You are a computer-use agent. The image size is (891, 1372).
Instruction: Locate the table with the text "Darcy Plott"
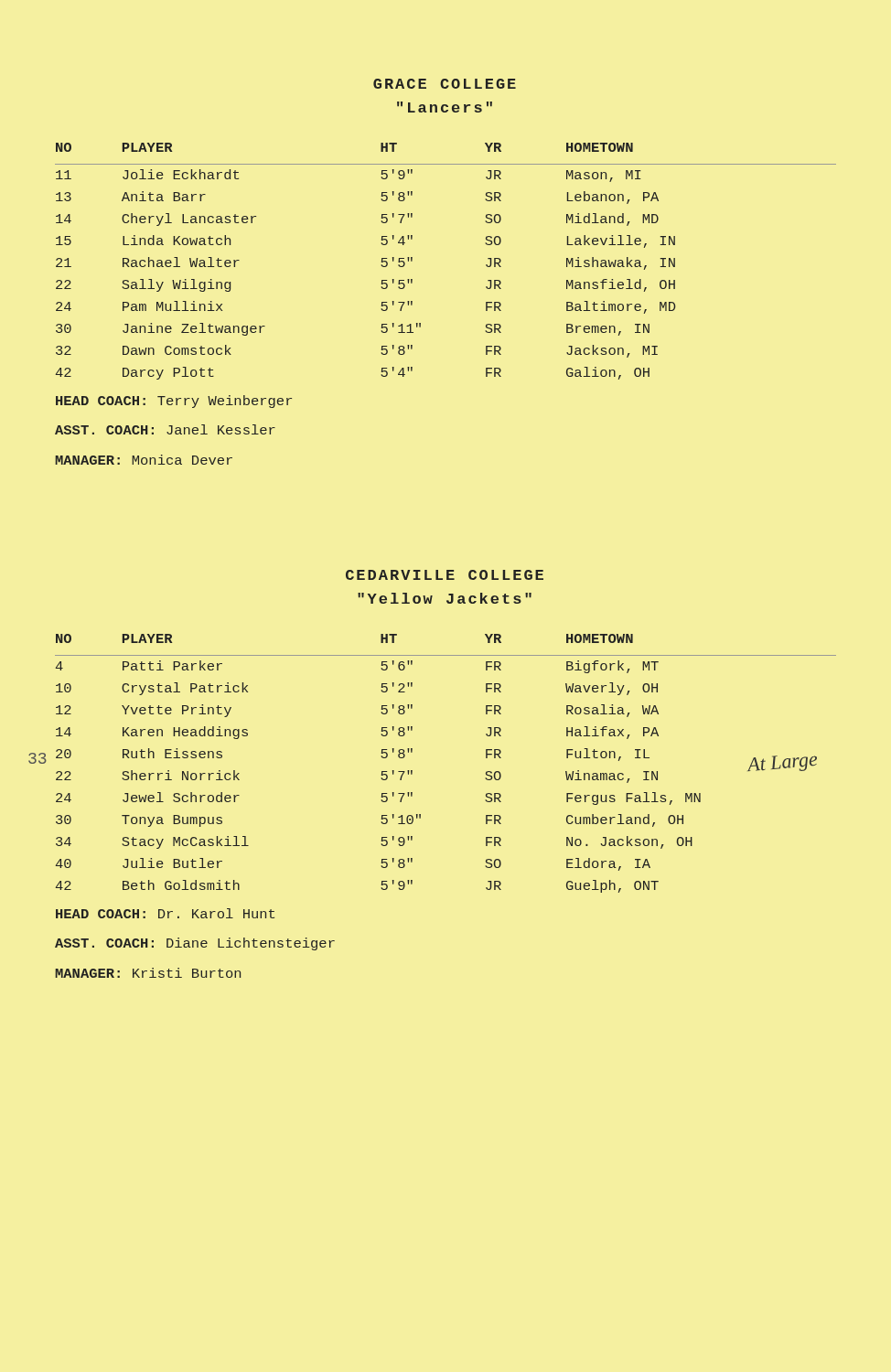(446, 260)
